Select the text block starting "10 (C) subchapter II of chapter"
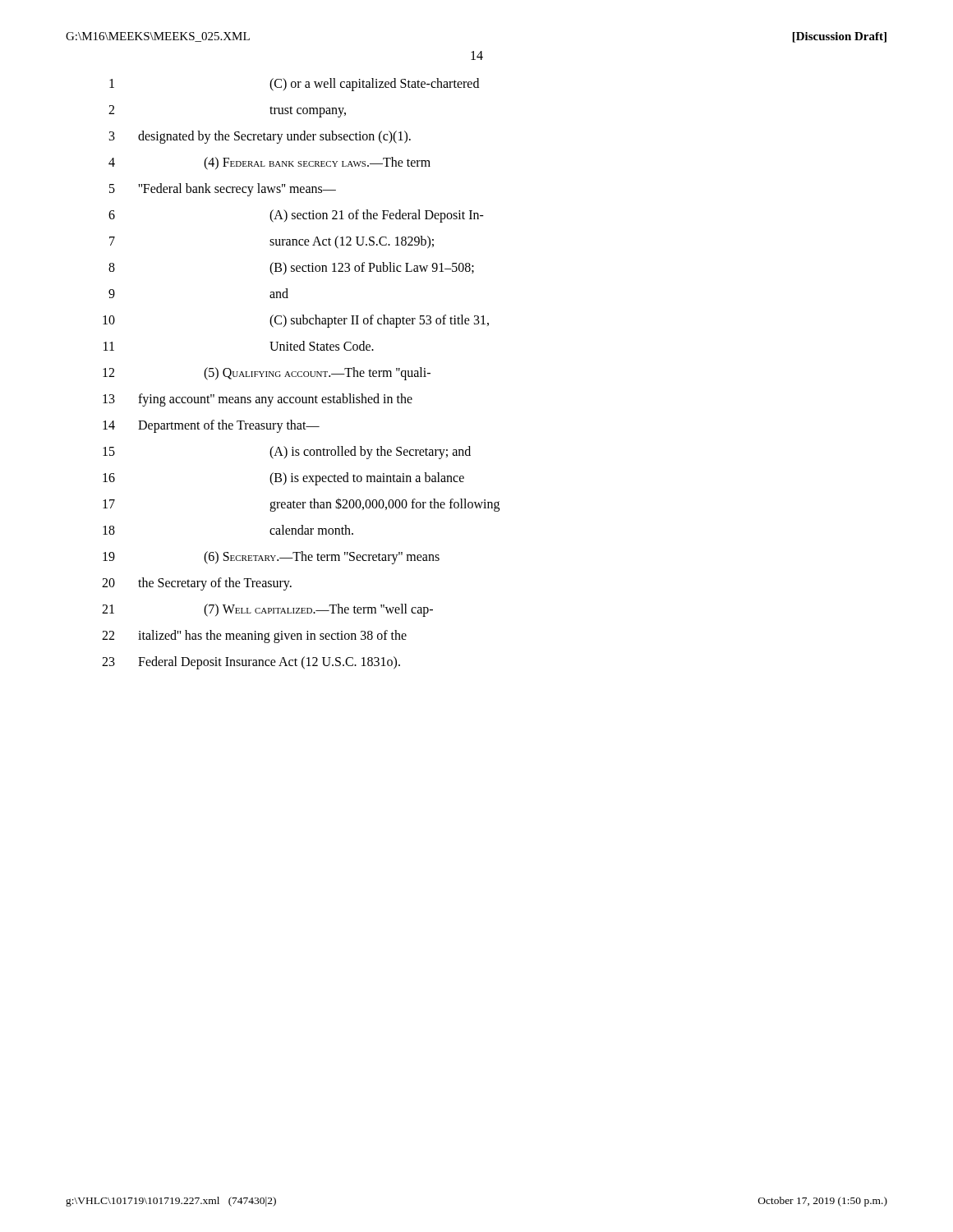 (x=476, y=320)
